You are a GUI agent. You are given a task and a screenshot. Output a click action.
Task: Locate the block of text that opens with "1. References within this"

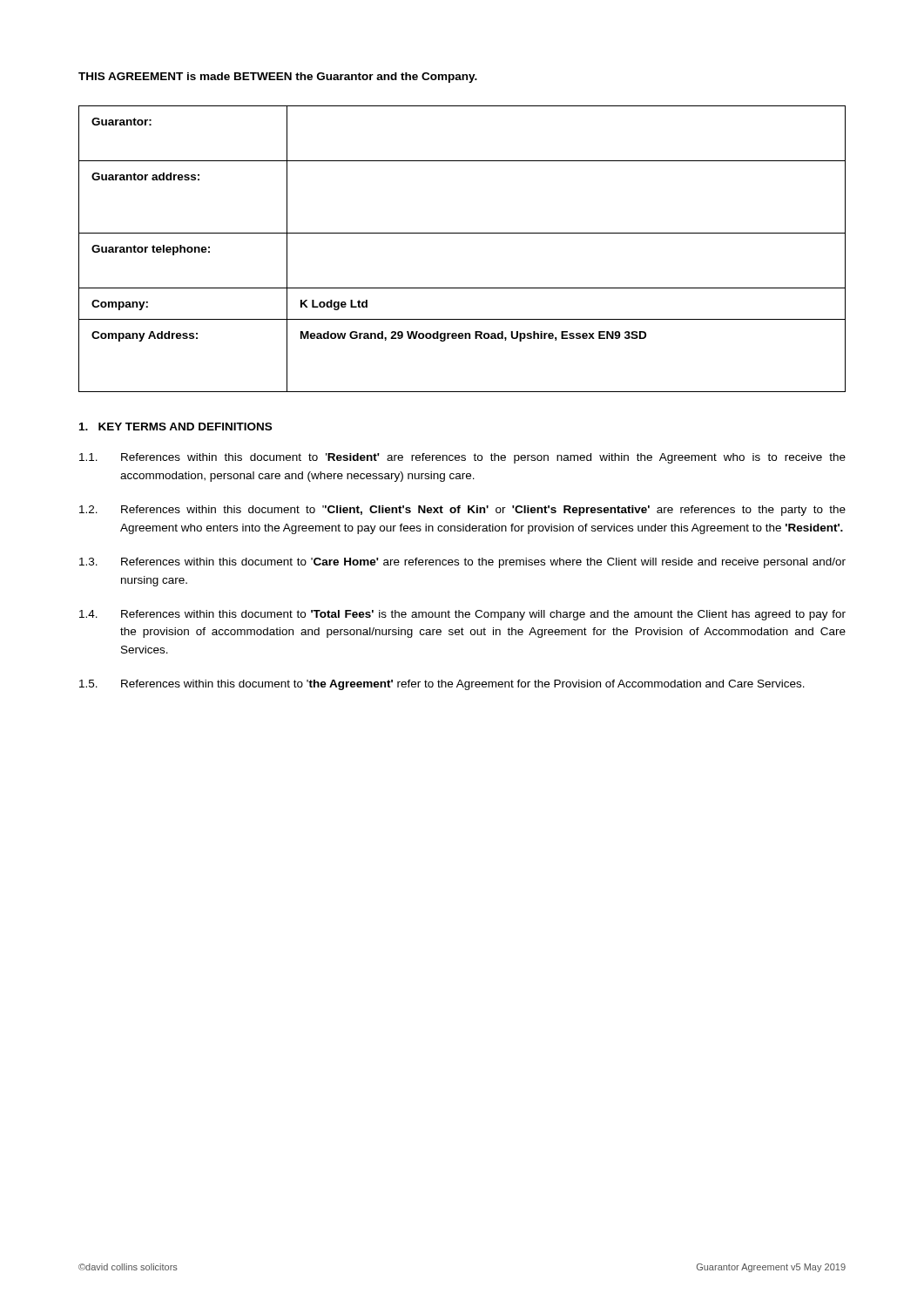pyautogui.click(x=462, y=467)
